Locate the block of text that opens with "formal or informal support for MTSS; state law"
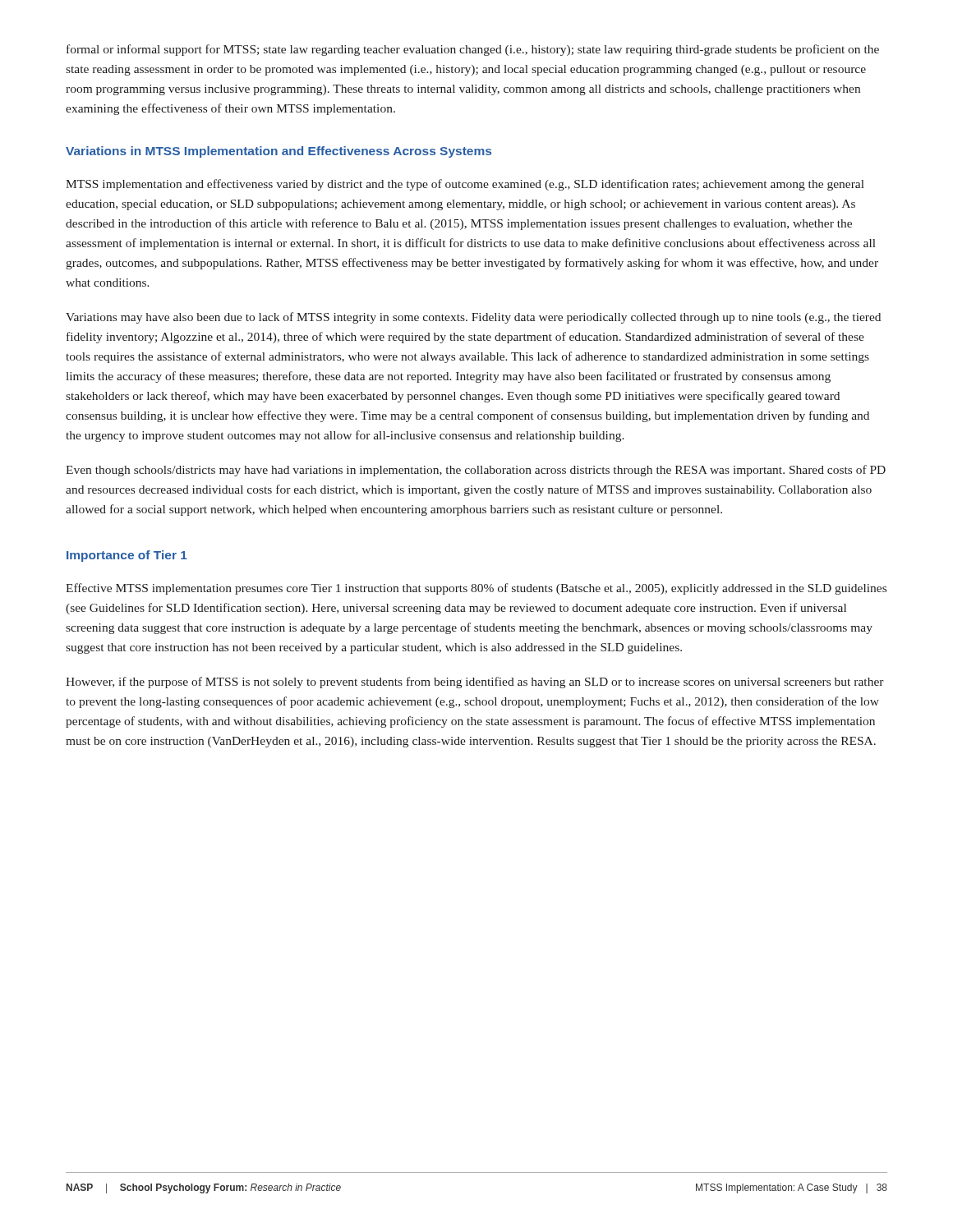The width and height of the screenshot is (953, 1232). [476, 79]
